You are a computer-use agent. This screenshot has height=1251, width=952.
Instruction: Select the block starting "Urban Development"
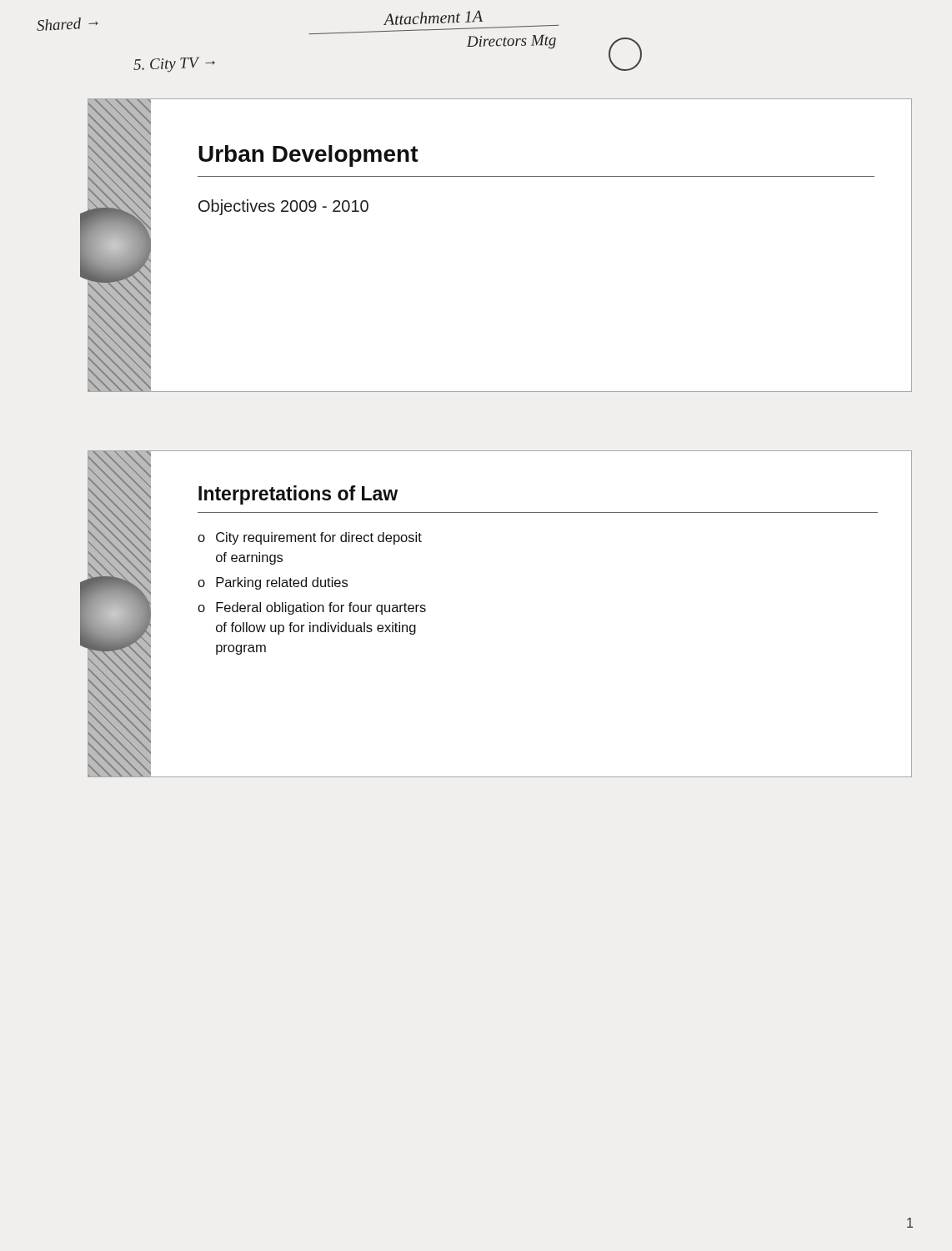(308, 154)
